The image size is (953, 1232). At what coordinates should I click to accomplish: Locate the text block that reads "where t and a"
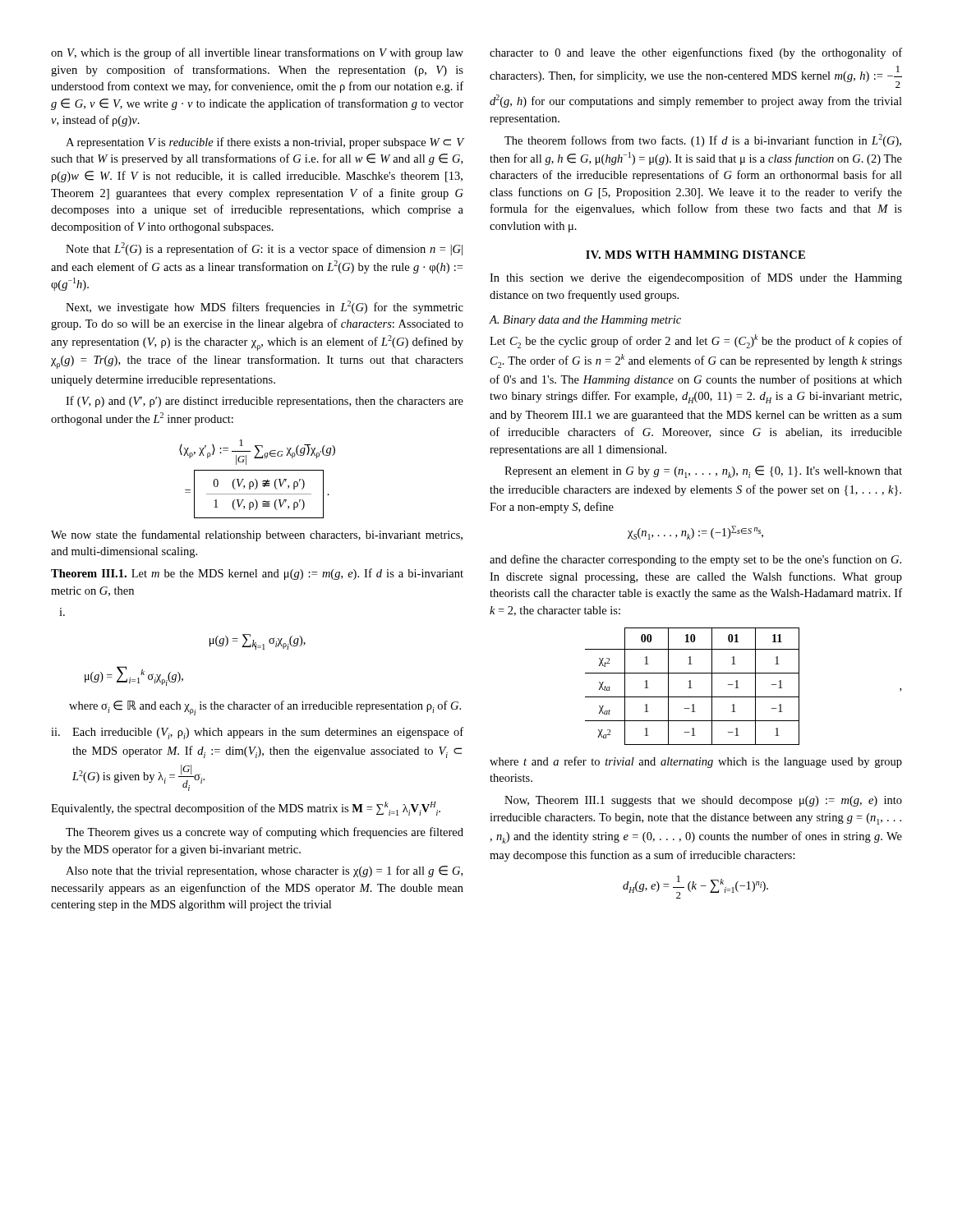696,808
